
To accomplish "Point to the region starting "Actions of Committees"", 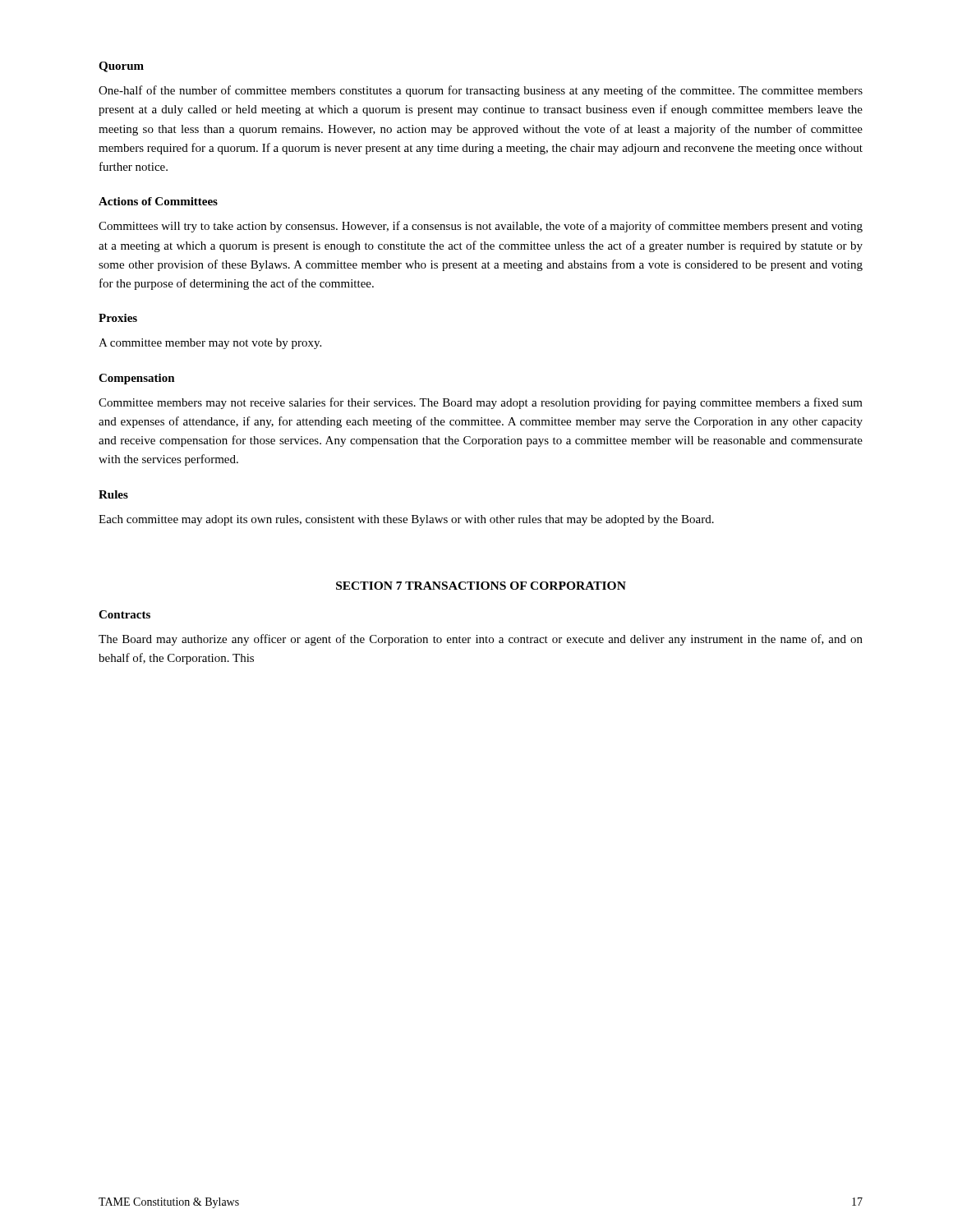I will pyautogui.click(x=158, y=201).
